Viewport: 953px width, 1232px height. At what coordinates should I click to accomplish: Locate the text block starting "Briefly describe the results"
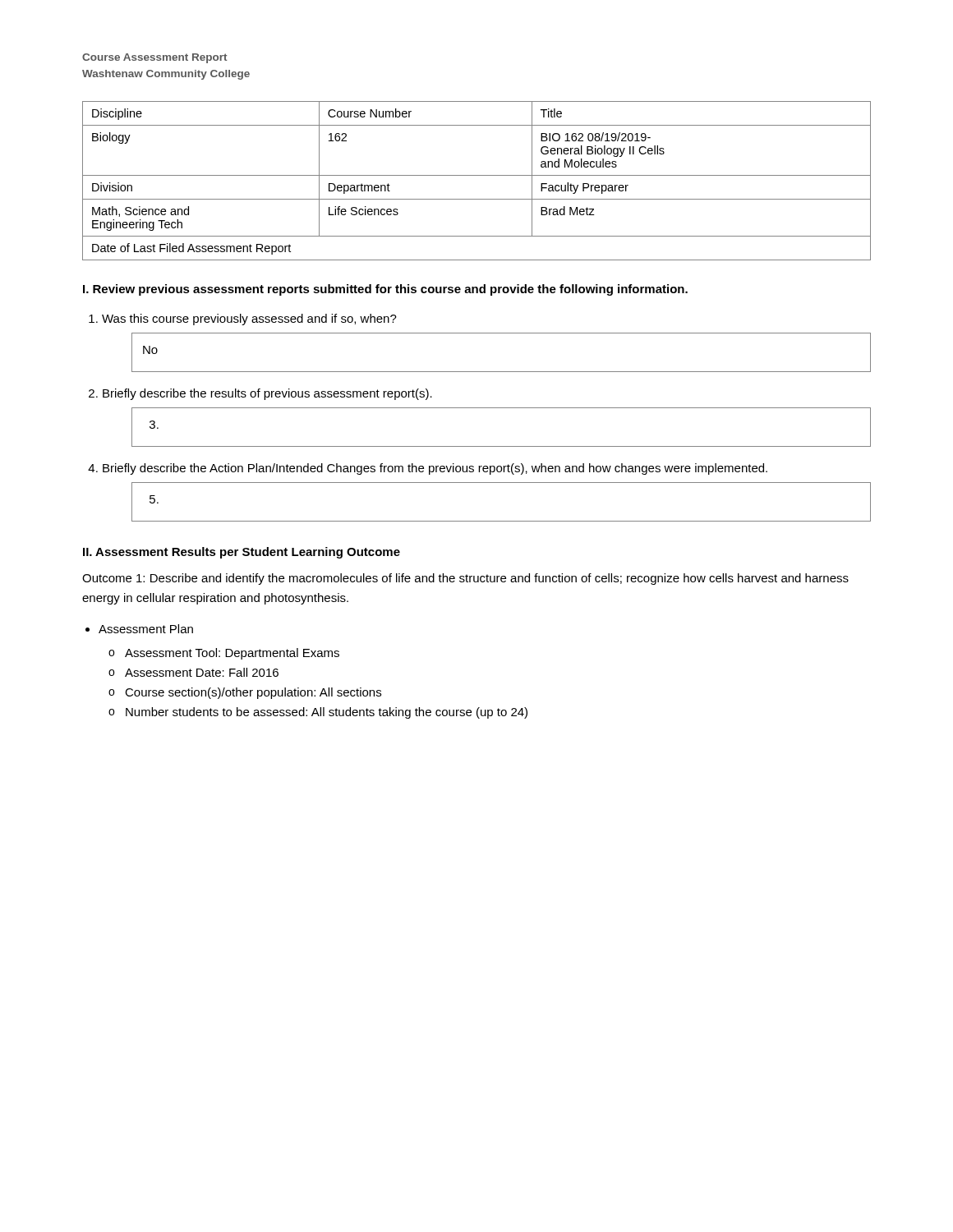click(x=486, y=416)
